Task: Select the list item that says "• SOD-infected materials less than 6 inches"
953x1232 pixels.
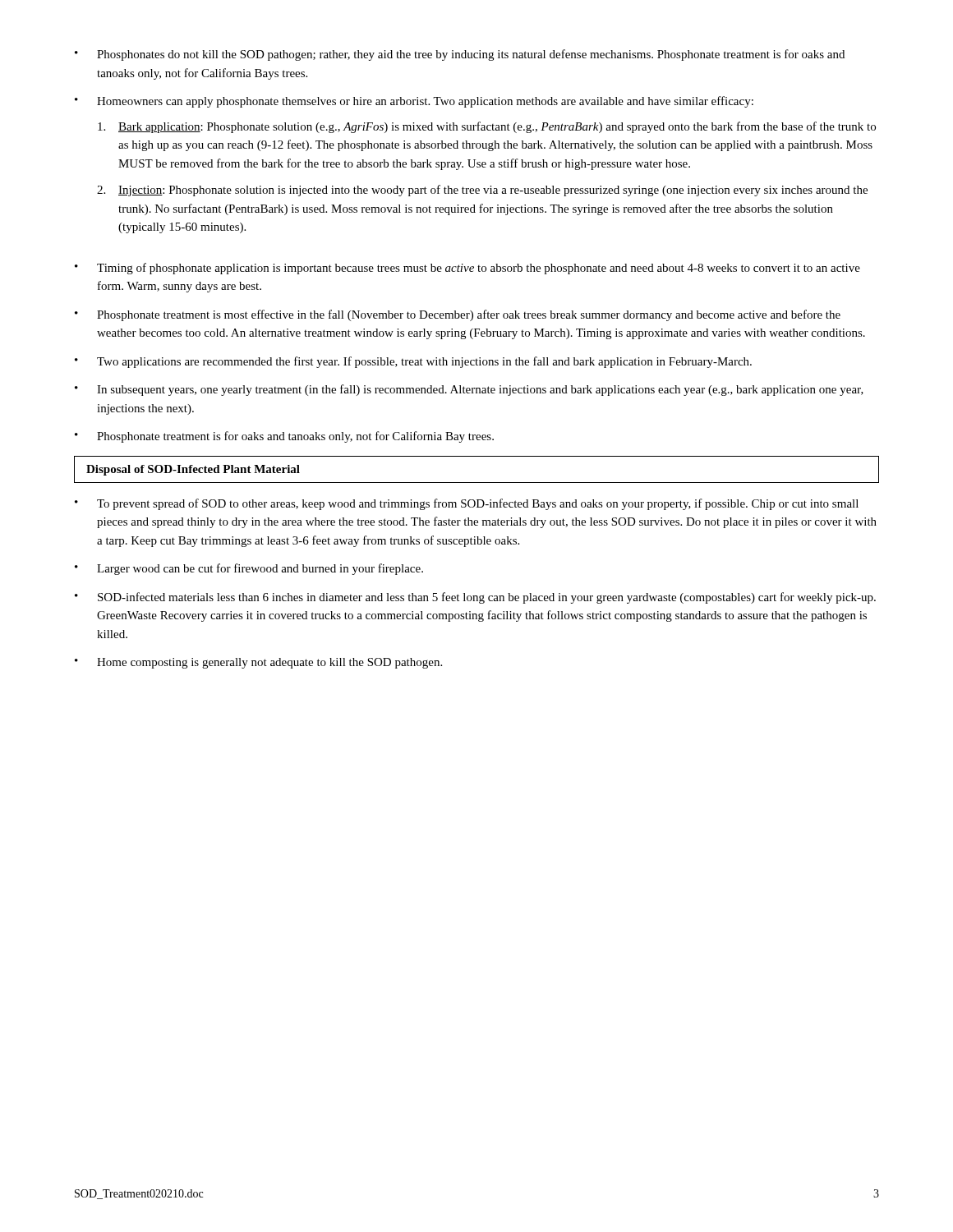Action: pyautogui.click(x=476, y=615)
